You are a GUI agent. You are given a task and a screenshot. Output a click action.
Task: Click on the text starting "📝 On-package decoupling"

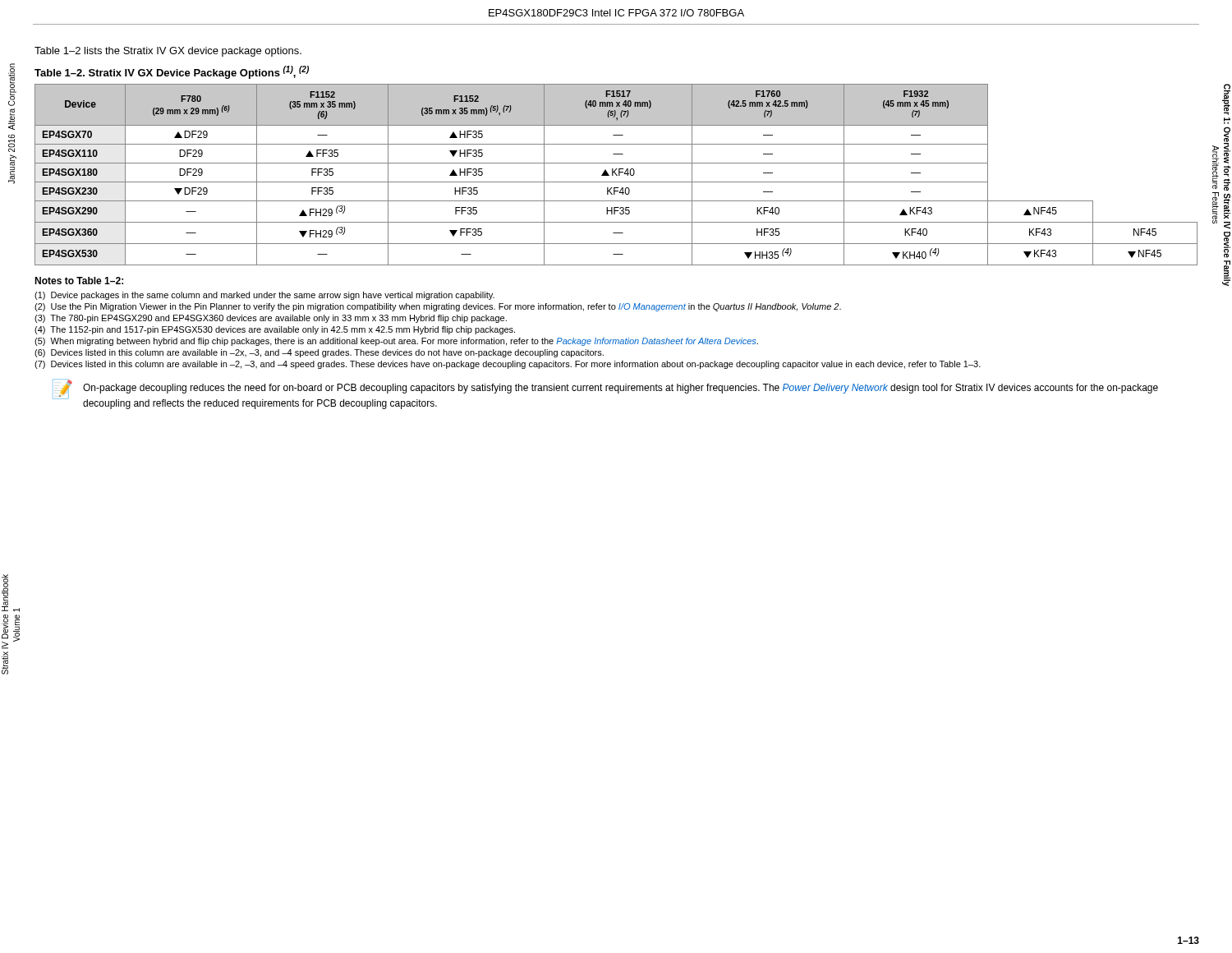tap(624, 396)
